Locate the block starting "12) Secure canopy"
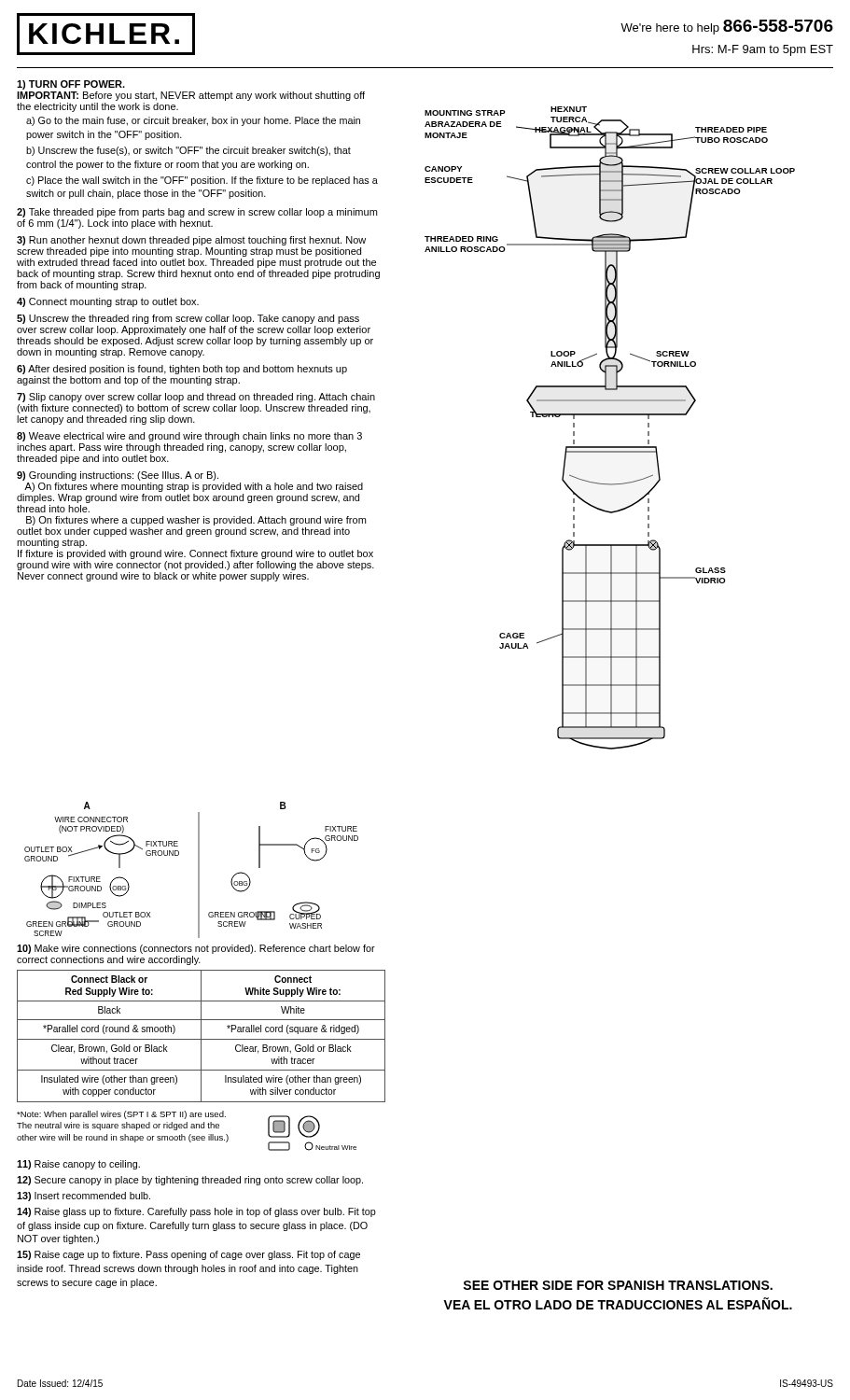Viewport: 850px width, 1400px height. point(190,1180)
